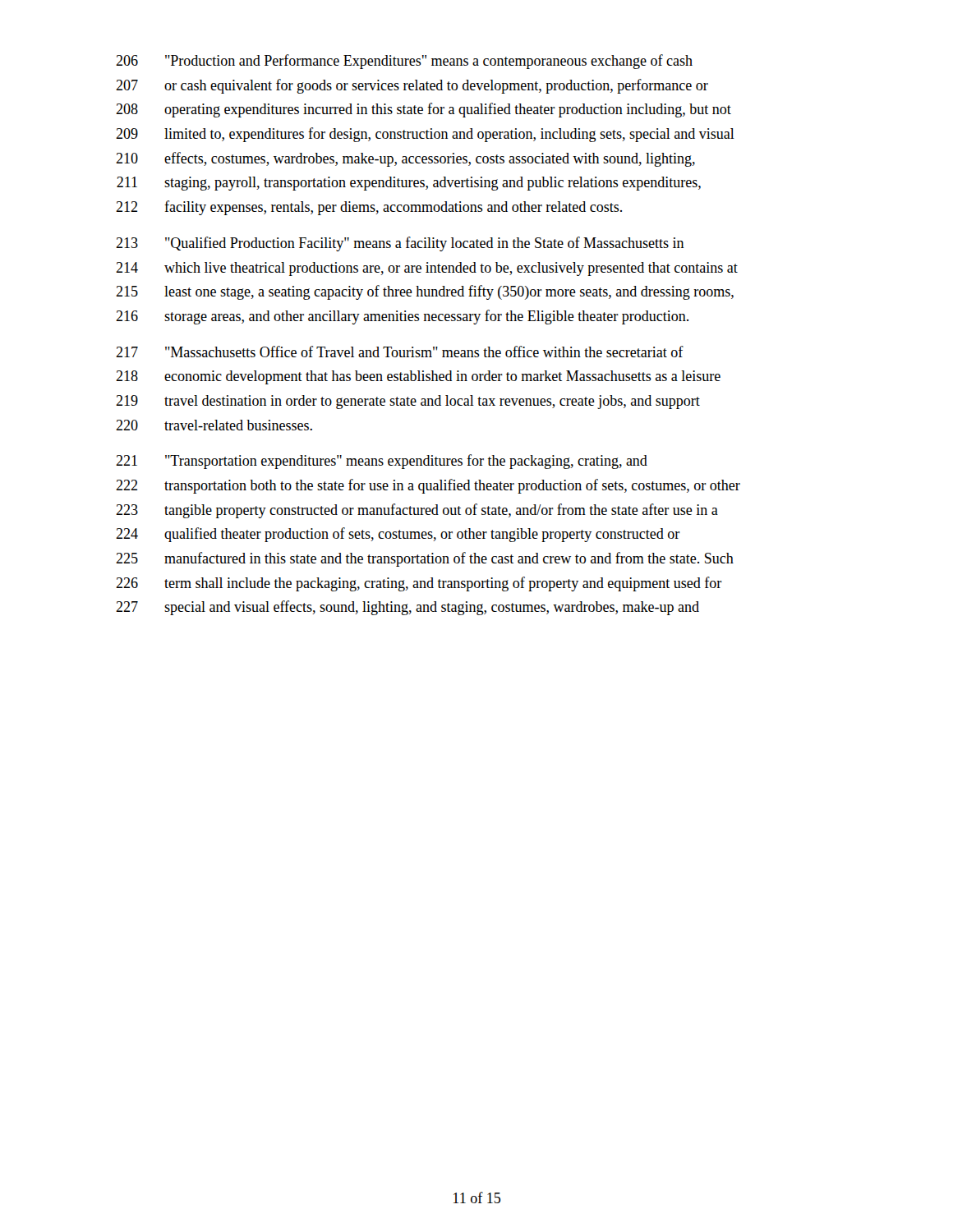Where is the passage that starts "215 least one stage, a seating"?
The height and width of the screenshot is (1232, 953).
tap(476, 292)
